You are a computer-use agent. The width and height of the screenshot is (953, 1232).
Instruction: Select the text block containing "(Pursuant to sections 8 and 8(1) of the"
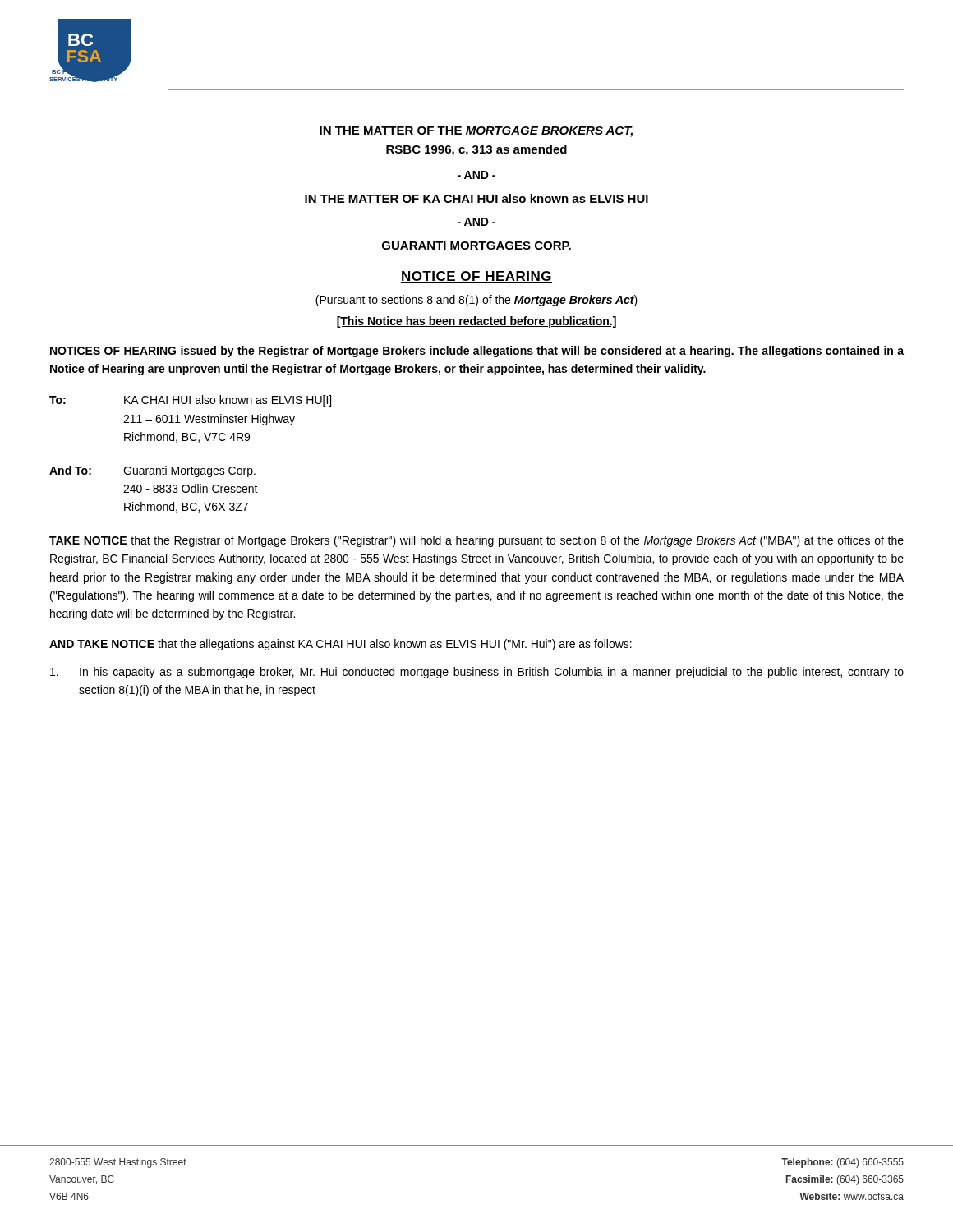[x=476, y=300]
